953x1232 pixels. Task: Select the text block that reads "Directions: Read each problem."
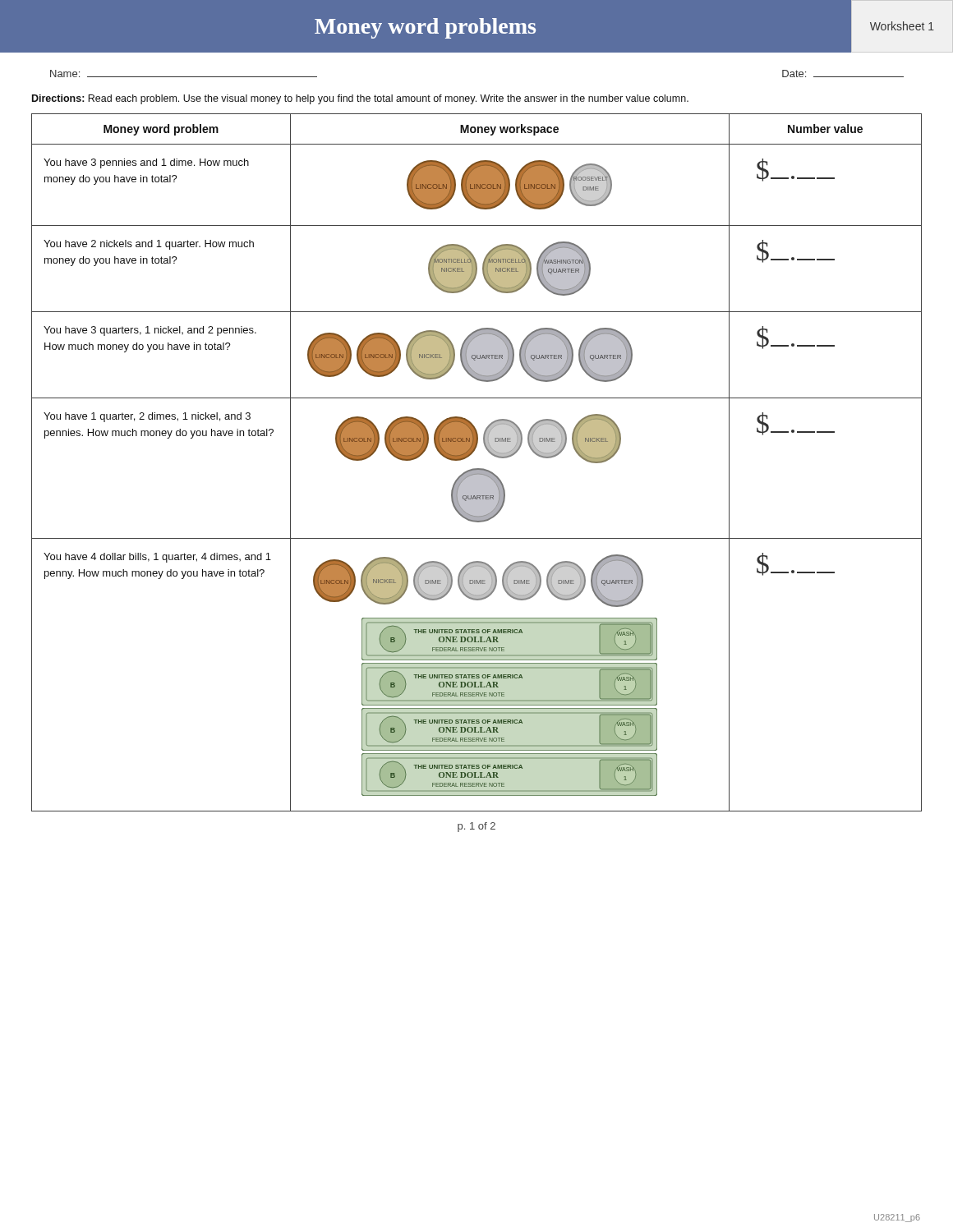pos(360,99)
